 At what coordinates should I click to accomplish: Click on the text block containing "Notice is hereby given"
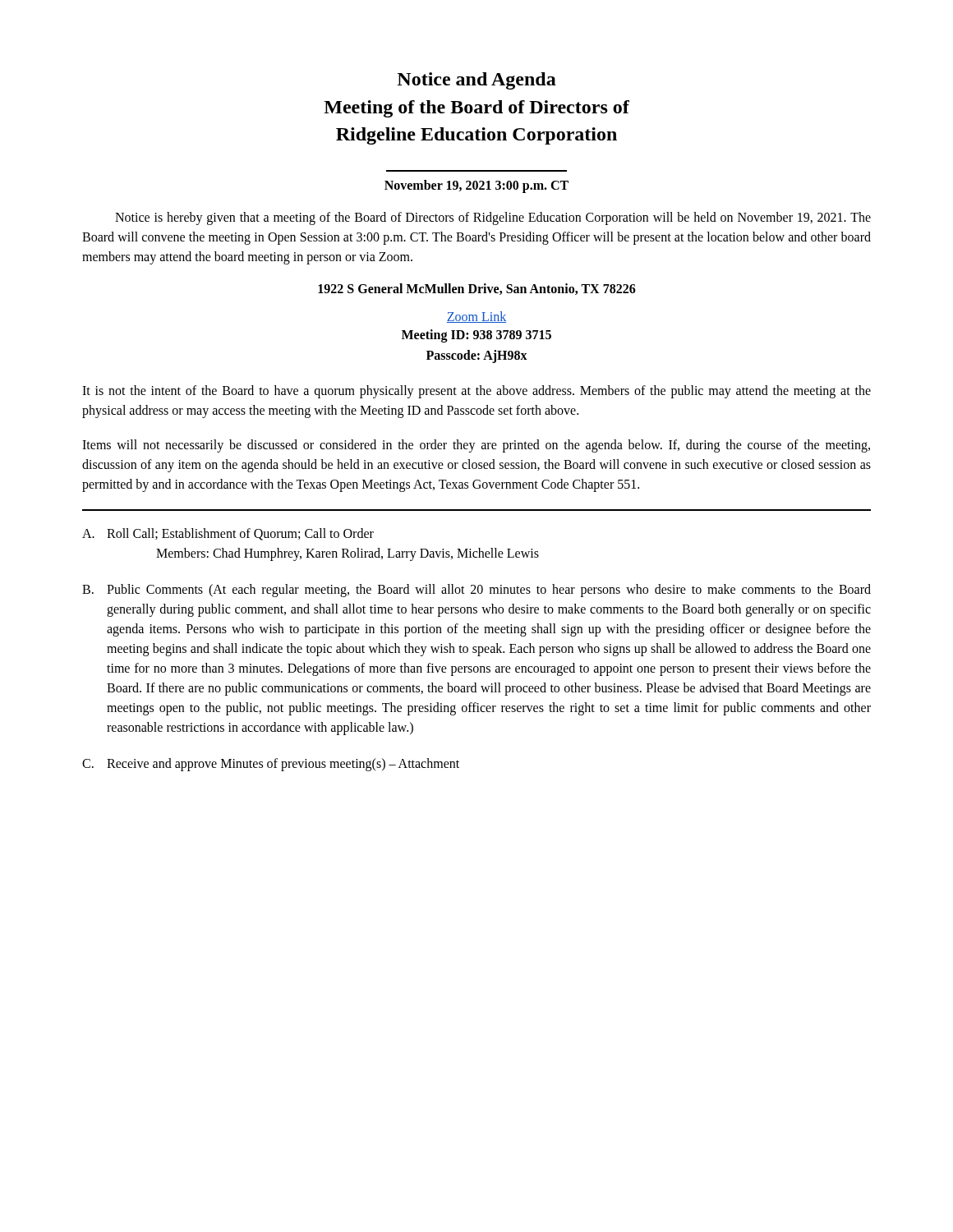click(476, 237)
